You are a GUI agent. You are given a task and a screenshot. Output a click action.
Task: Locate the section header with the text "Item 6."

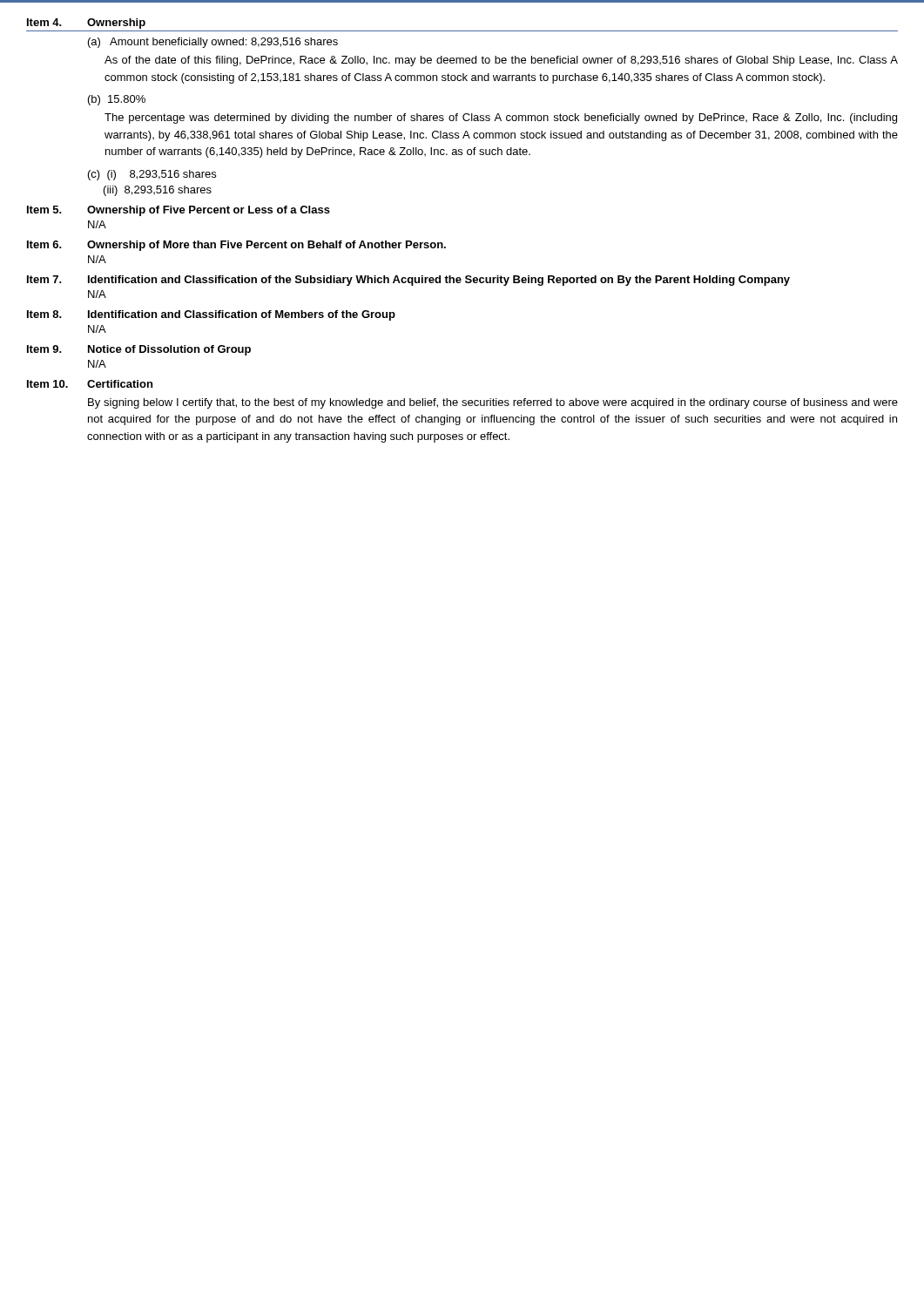pos(44,244)
